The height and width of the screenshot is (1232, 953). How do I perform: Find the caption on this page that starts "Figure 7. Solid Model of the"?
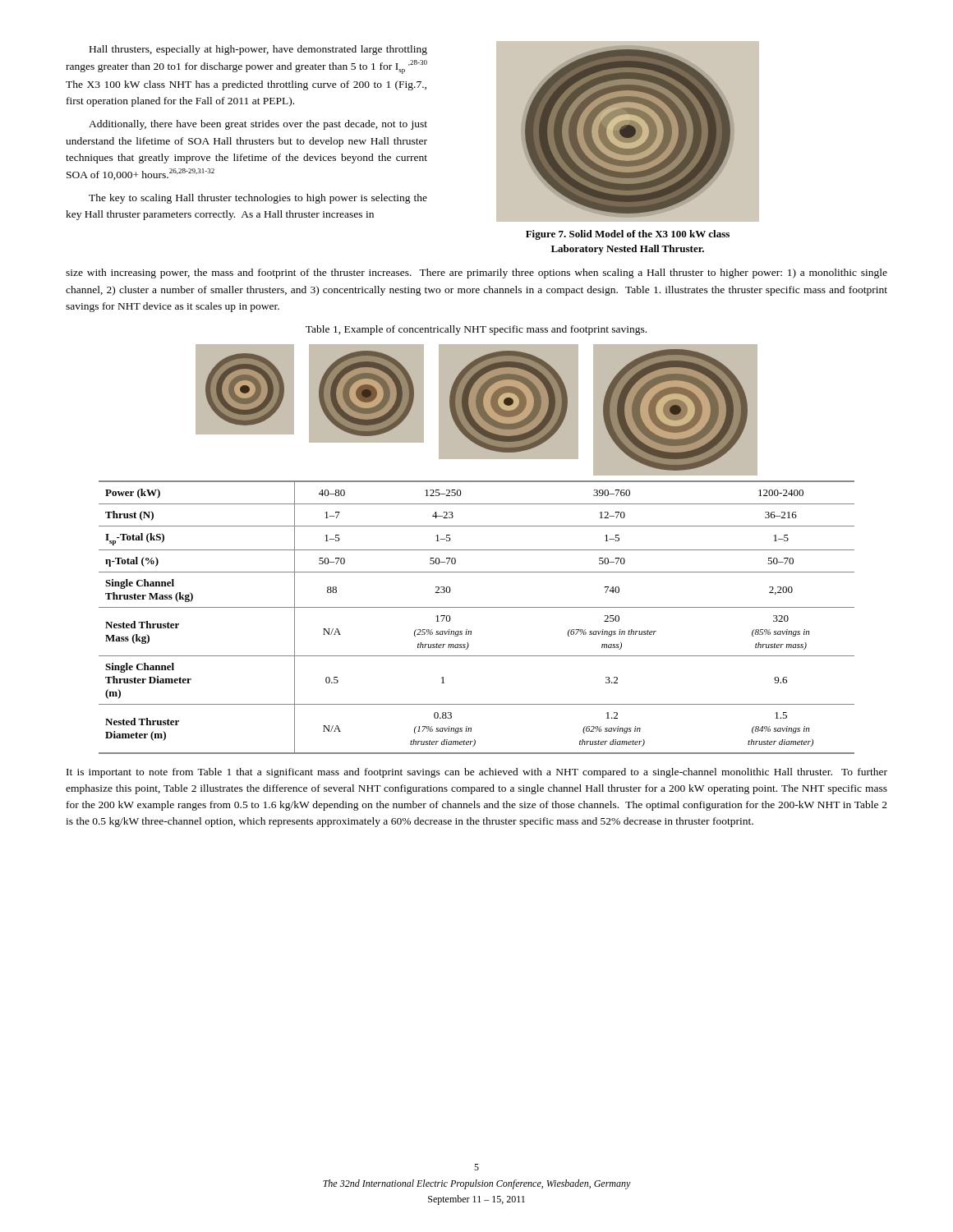click(x=628, y=241)
